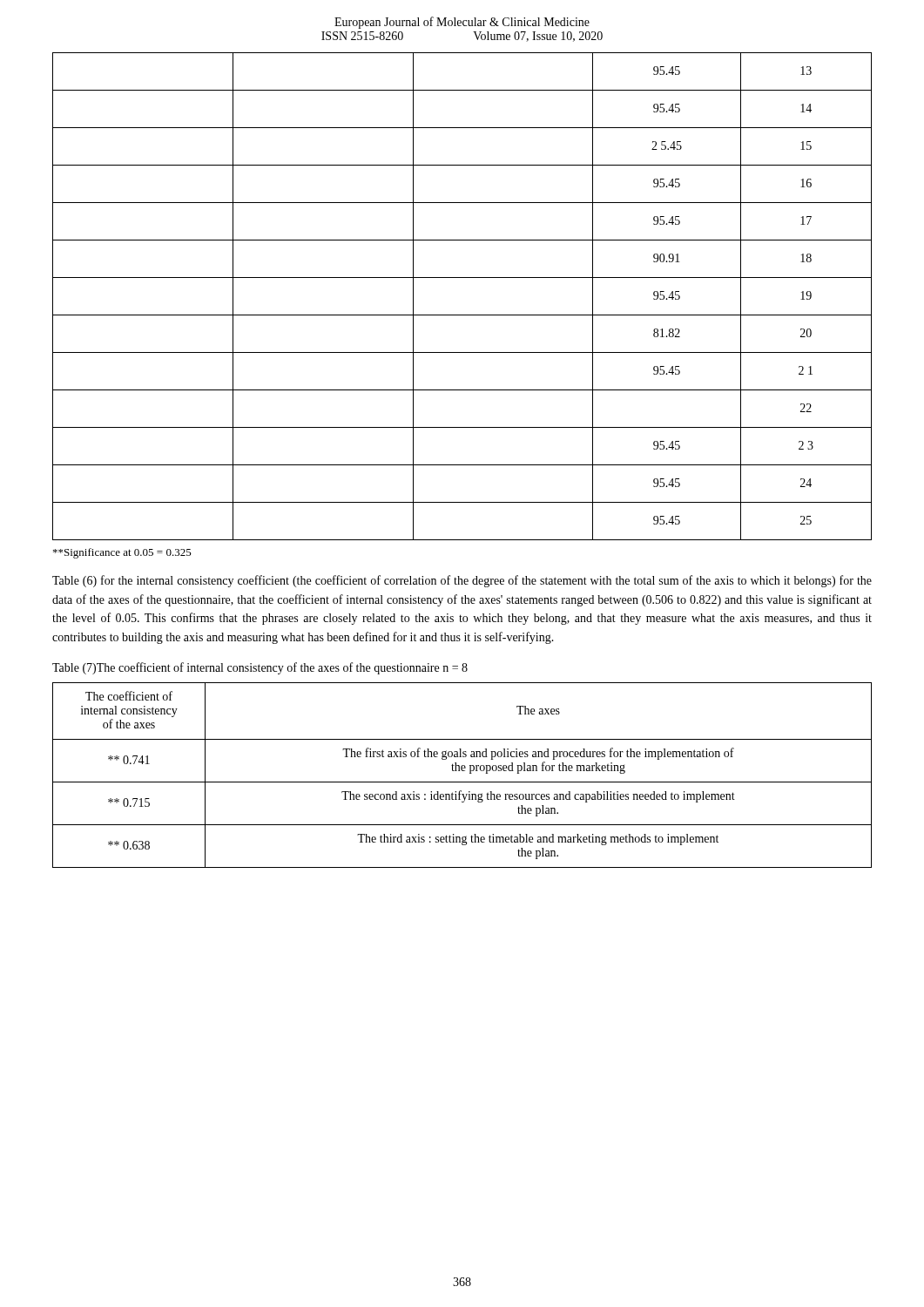The height and width of the screenshot is (1307, 924).
Task: Locate the footnote that reads "Significance at 0.05"
Action: [x=122, y=552]
